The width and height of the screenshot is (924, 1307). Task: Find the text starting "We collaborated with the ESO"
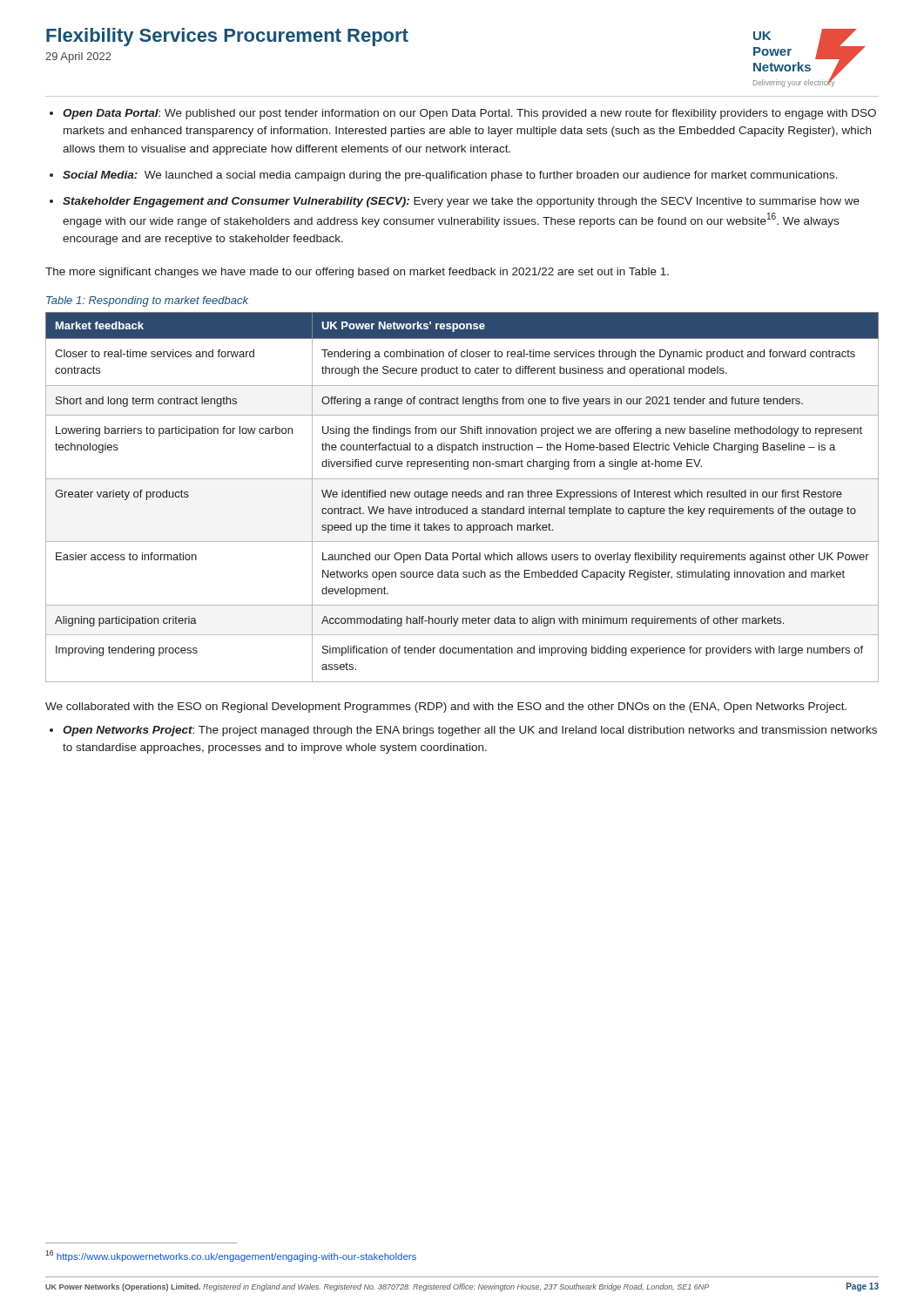[446, 706]
